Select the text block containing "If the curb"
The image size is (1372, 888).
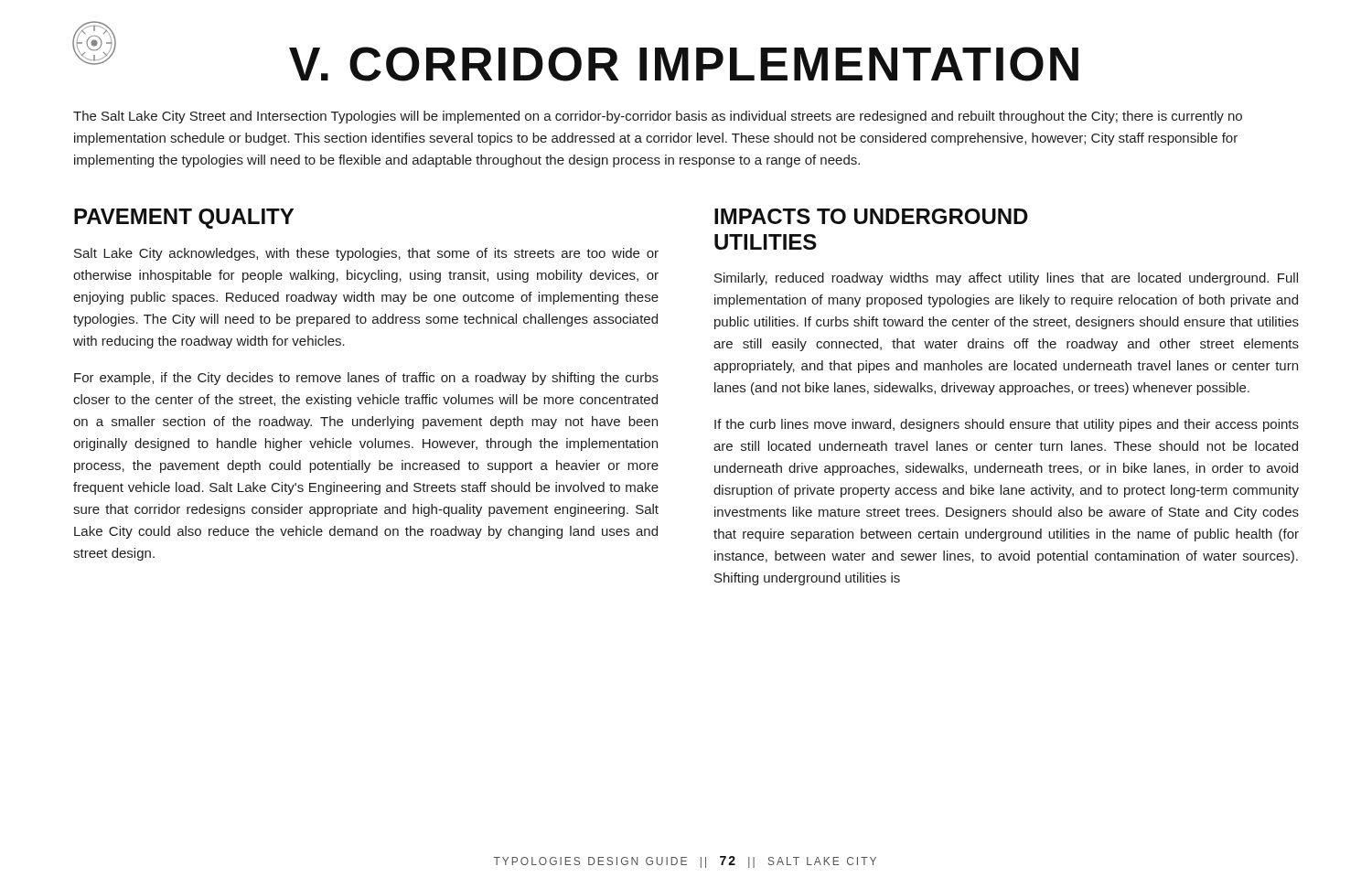[x=1006, y=501]
